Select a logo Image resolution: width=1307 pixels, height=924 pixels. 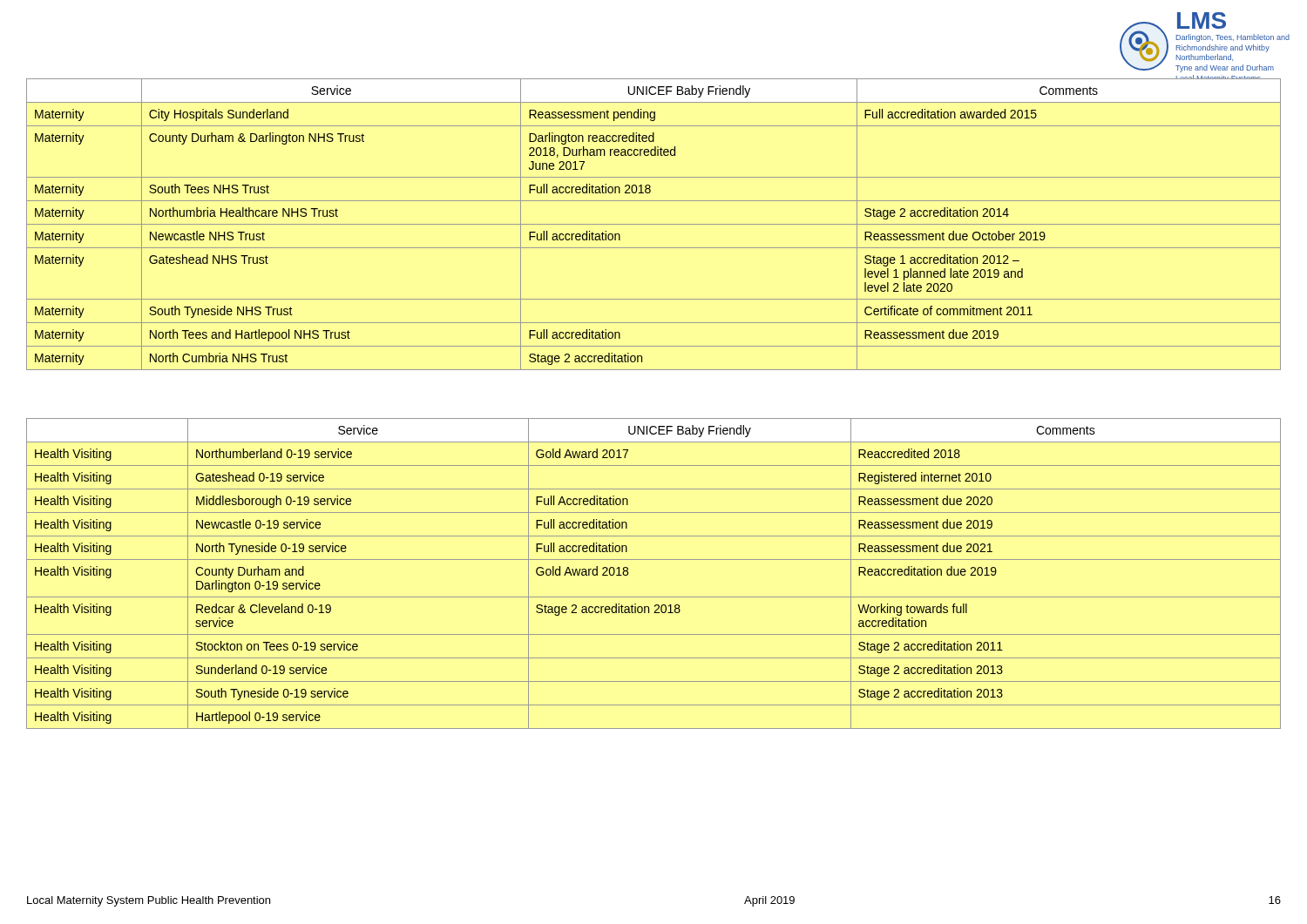click(1168, 46)
